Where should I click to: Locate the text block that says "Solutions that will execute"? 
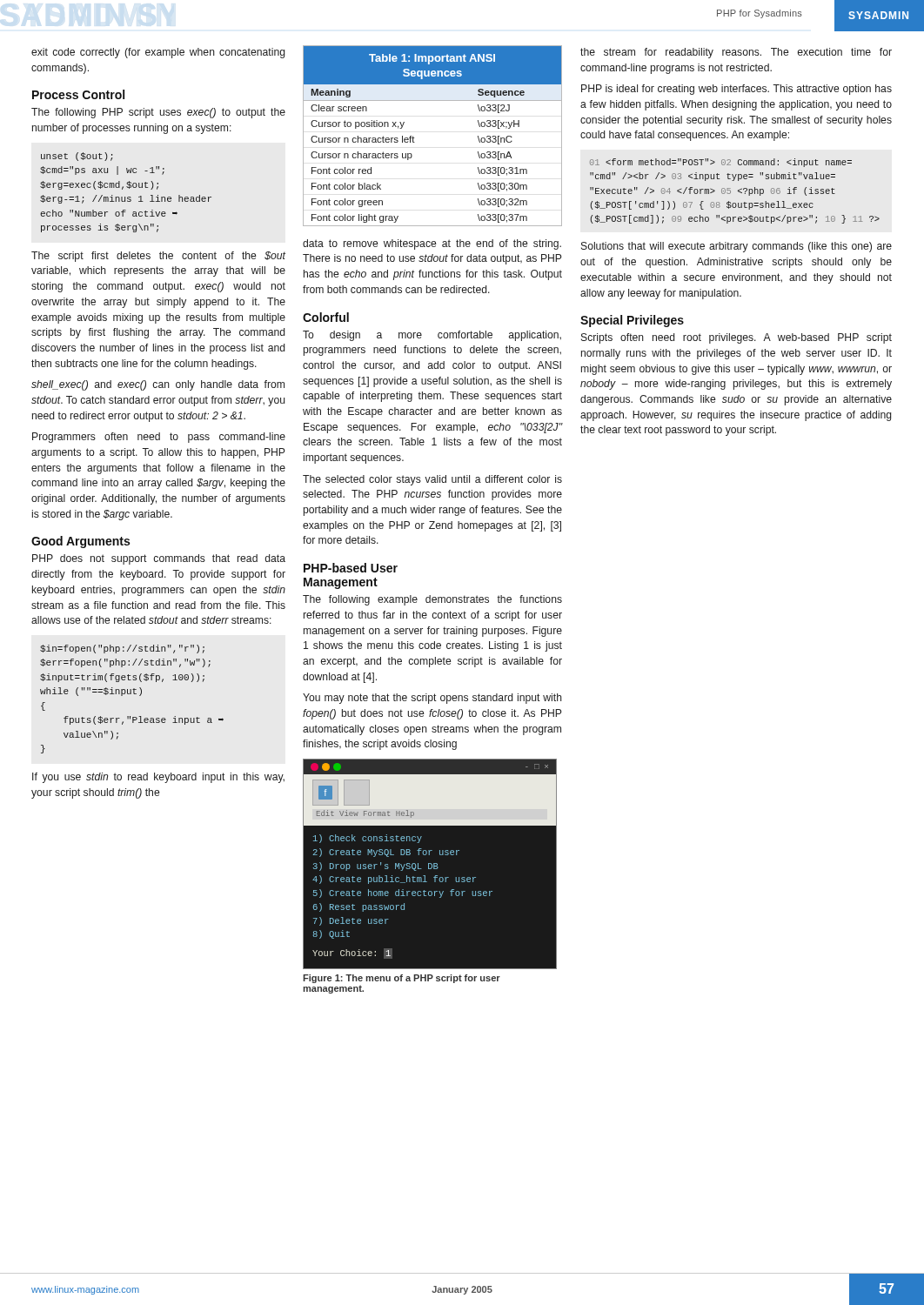coord(736,270)
